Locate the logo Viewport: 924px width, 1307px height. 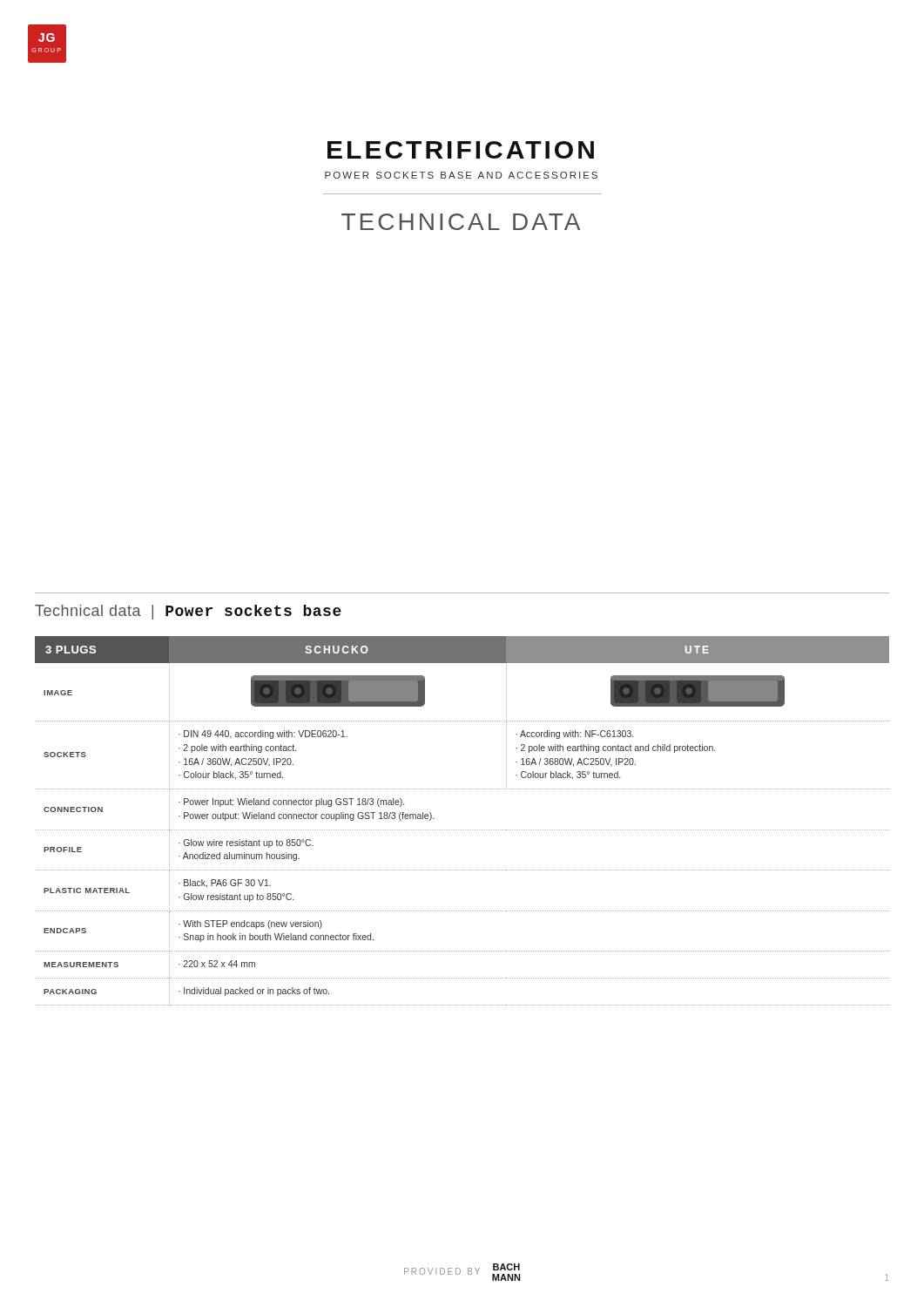click(47, 44)
